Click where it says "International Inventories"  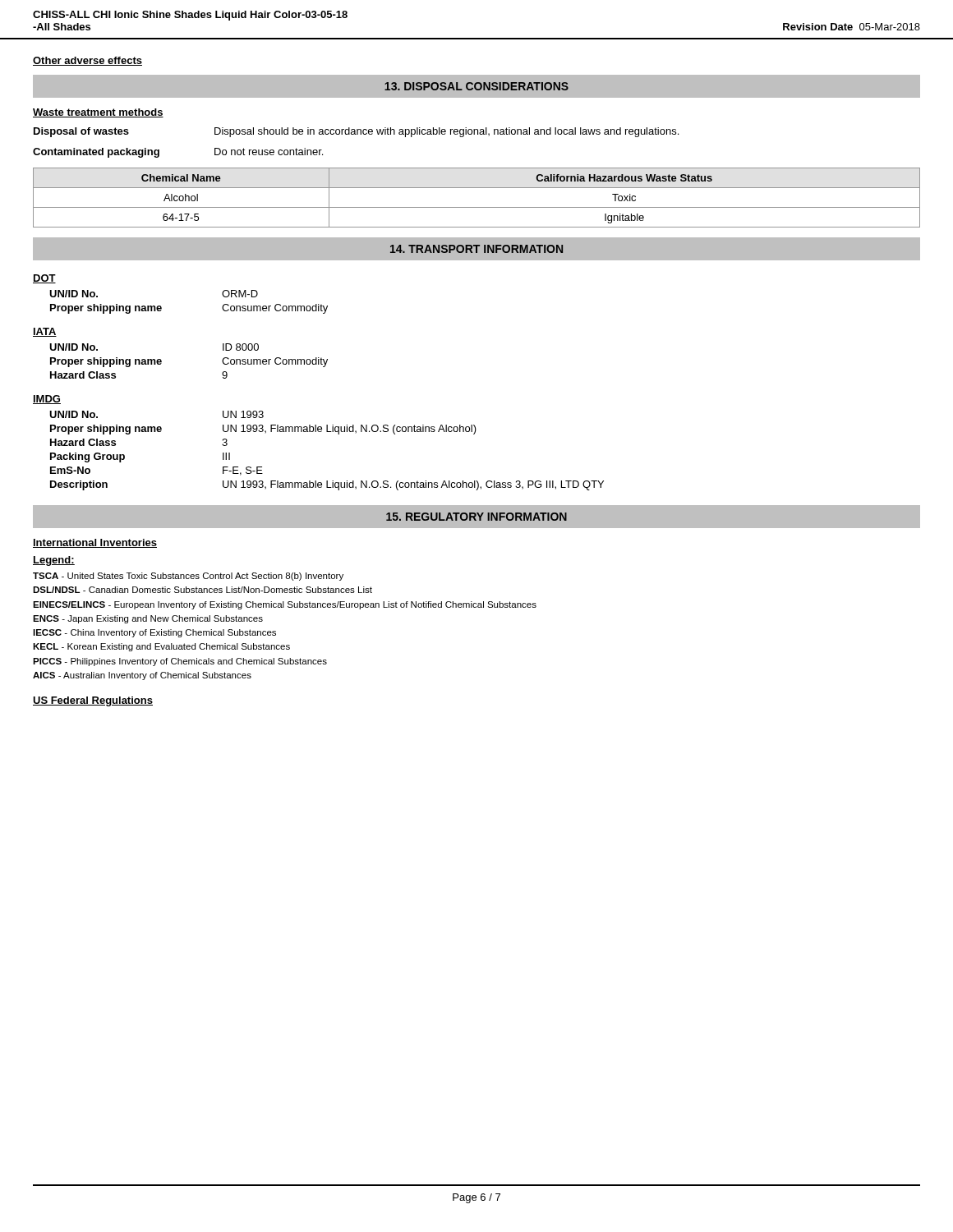pos(95,542)
